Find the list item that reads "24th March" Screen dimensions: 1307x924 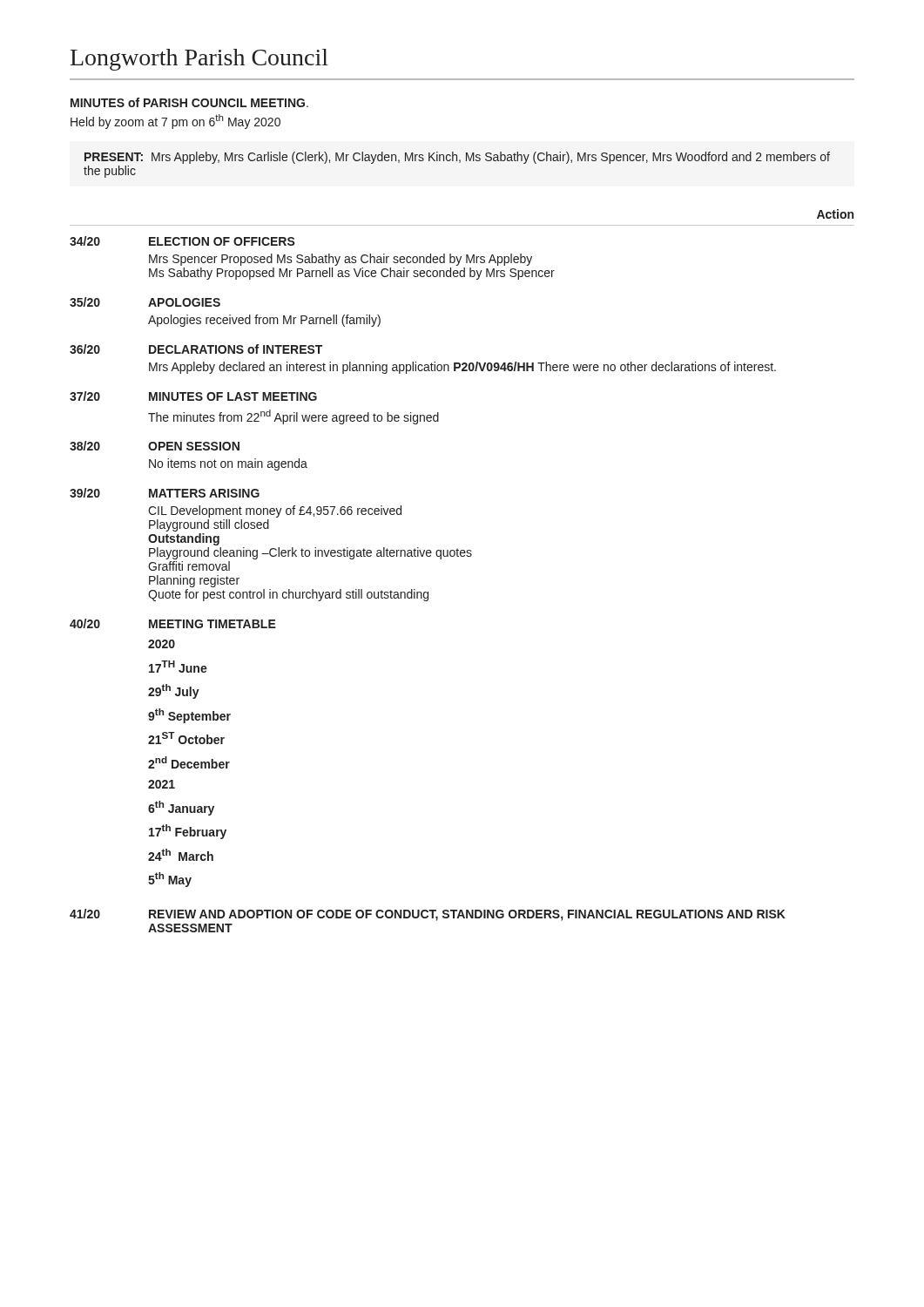coord(181,855)
